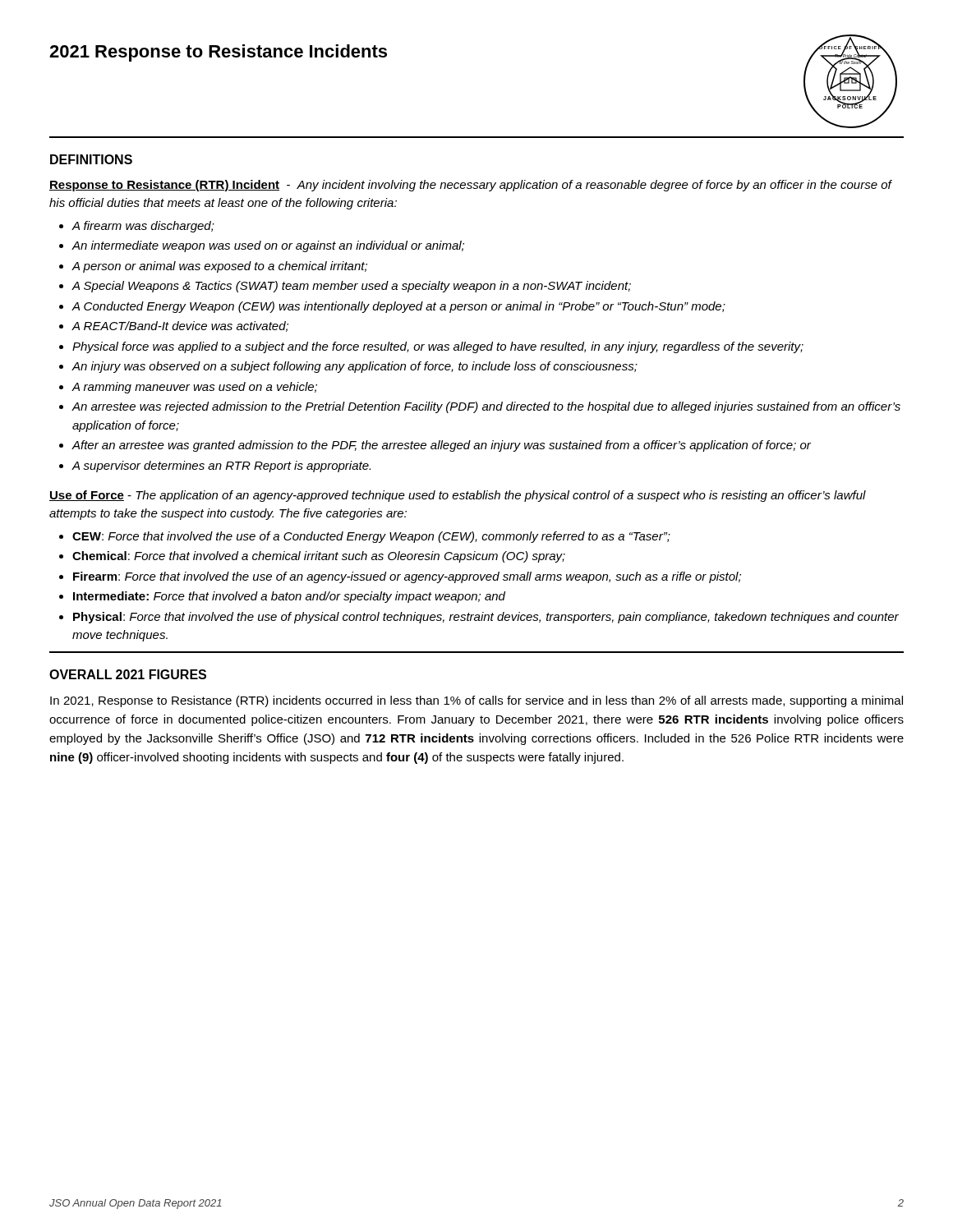
Task: Locate the region starting "Physical: Force that involved the use of physical"
Action: (485, 625)
